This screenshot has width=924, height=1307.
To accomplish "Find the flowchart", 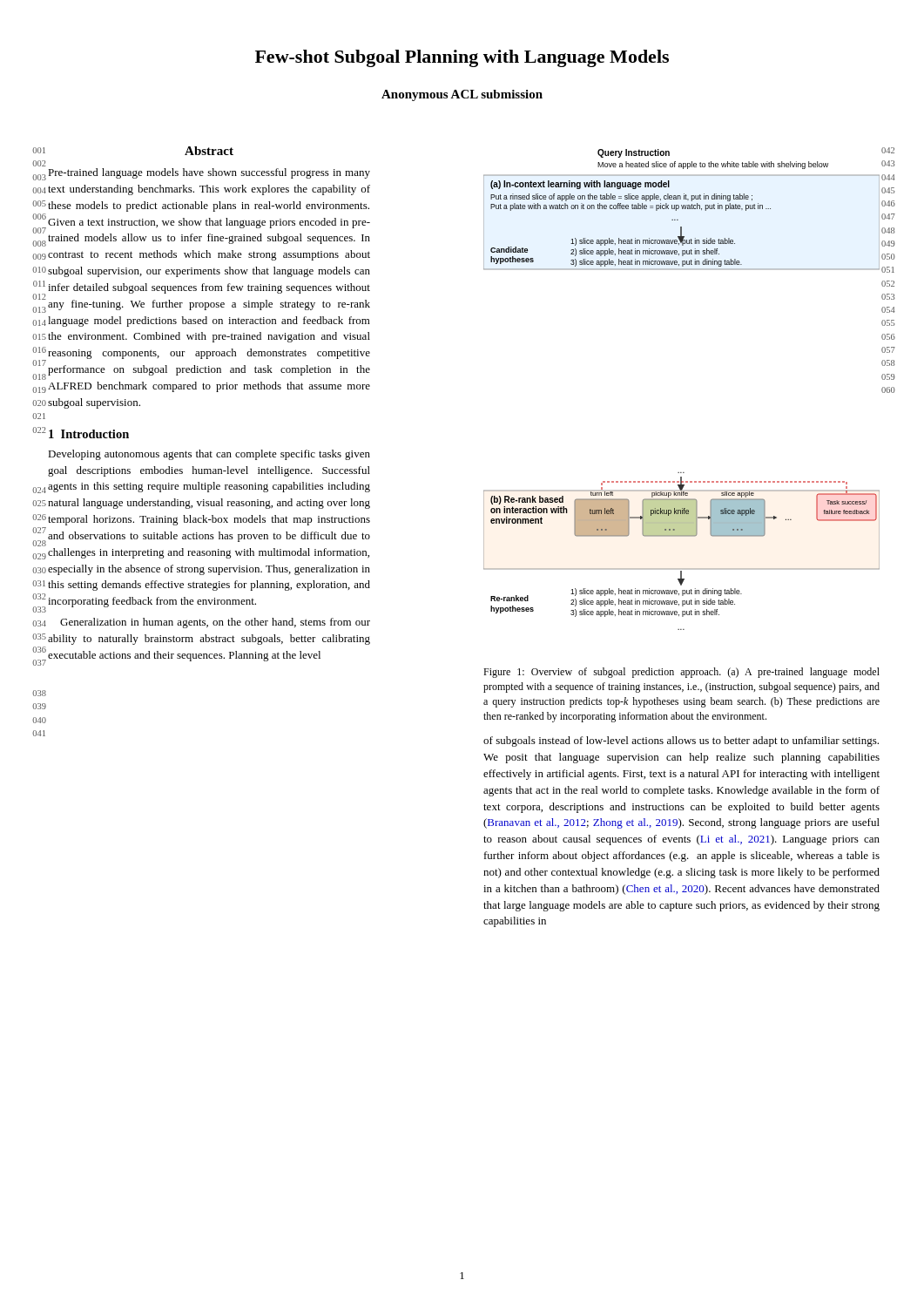I will pos(681,401).
